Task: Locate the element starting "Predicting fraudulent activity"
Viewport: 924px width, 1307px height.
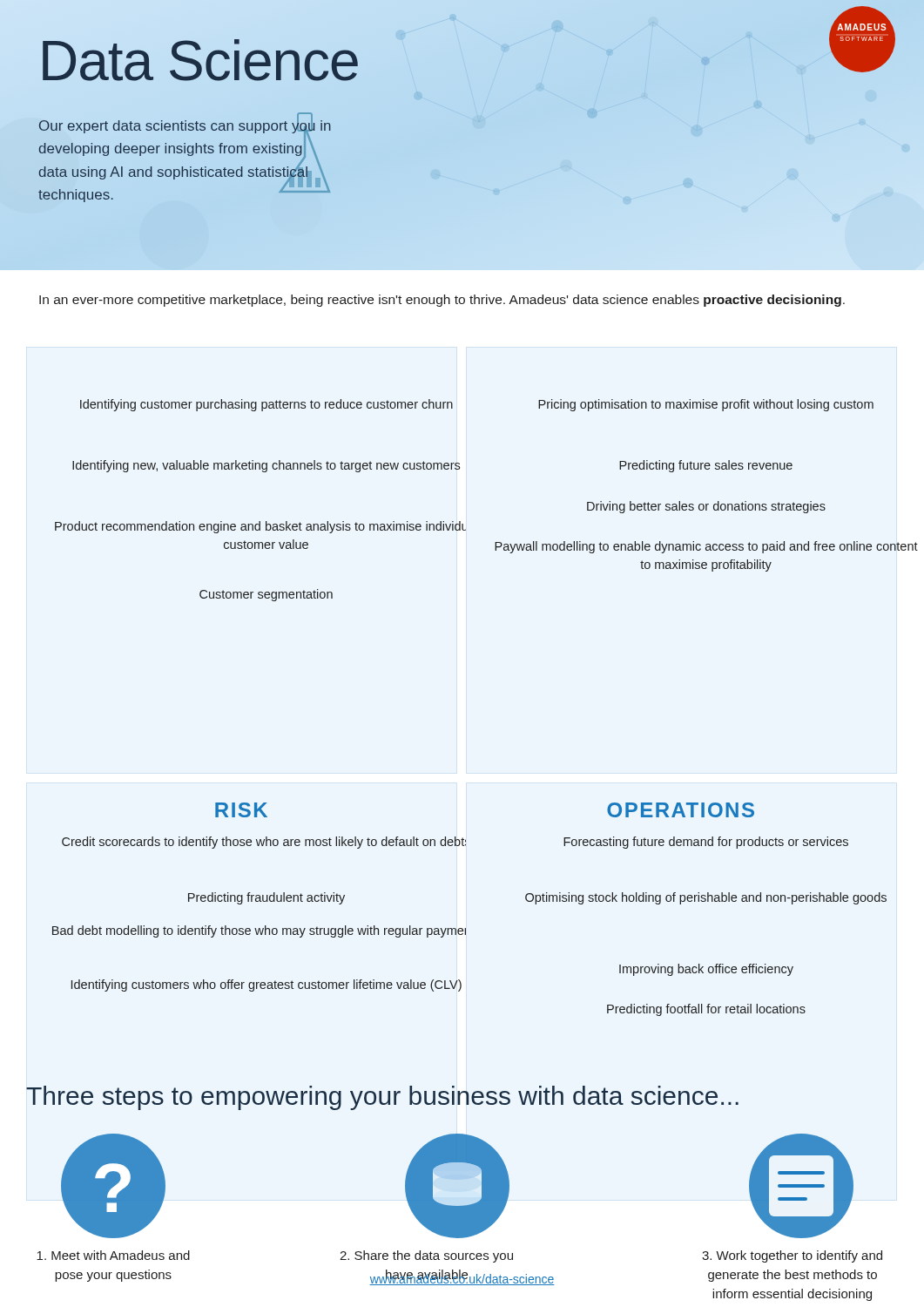Action: coord(266,897)
